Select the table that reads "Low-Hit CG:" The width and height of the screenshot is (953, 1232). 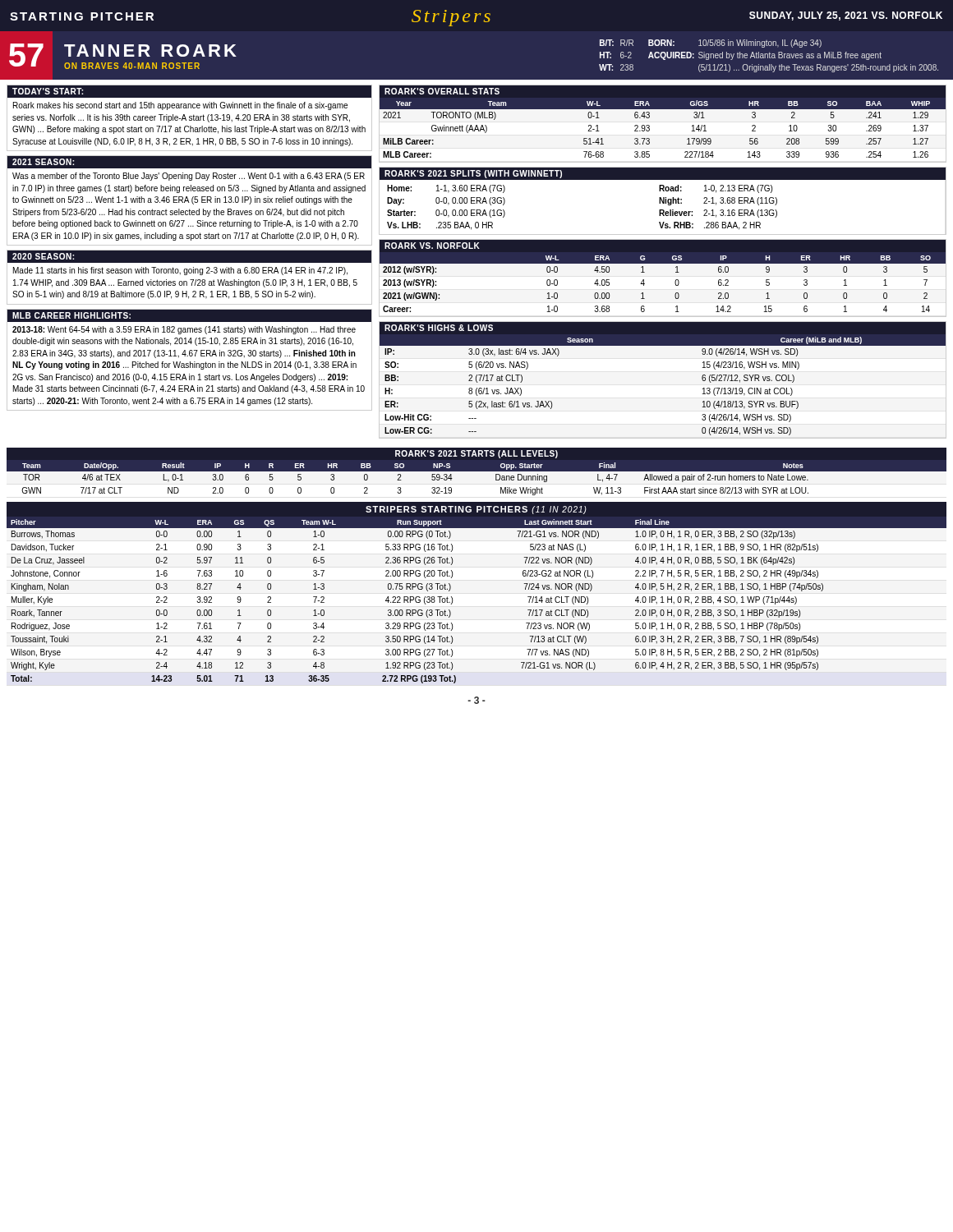(x=663, y=386)
